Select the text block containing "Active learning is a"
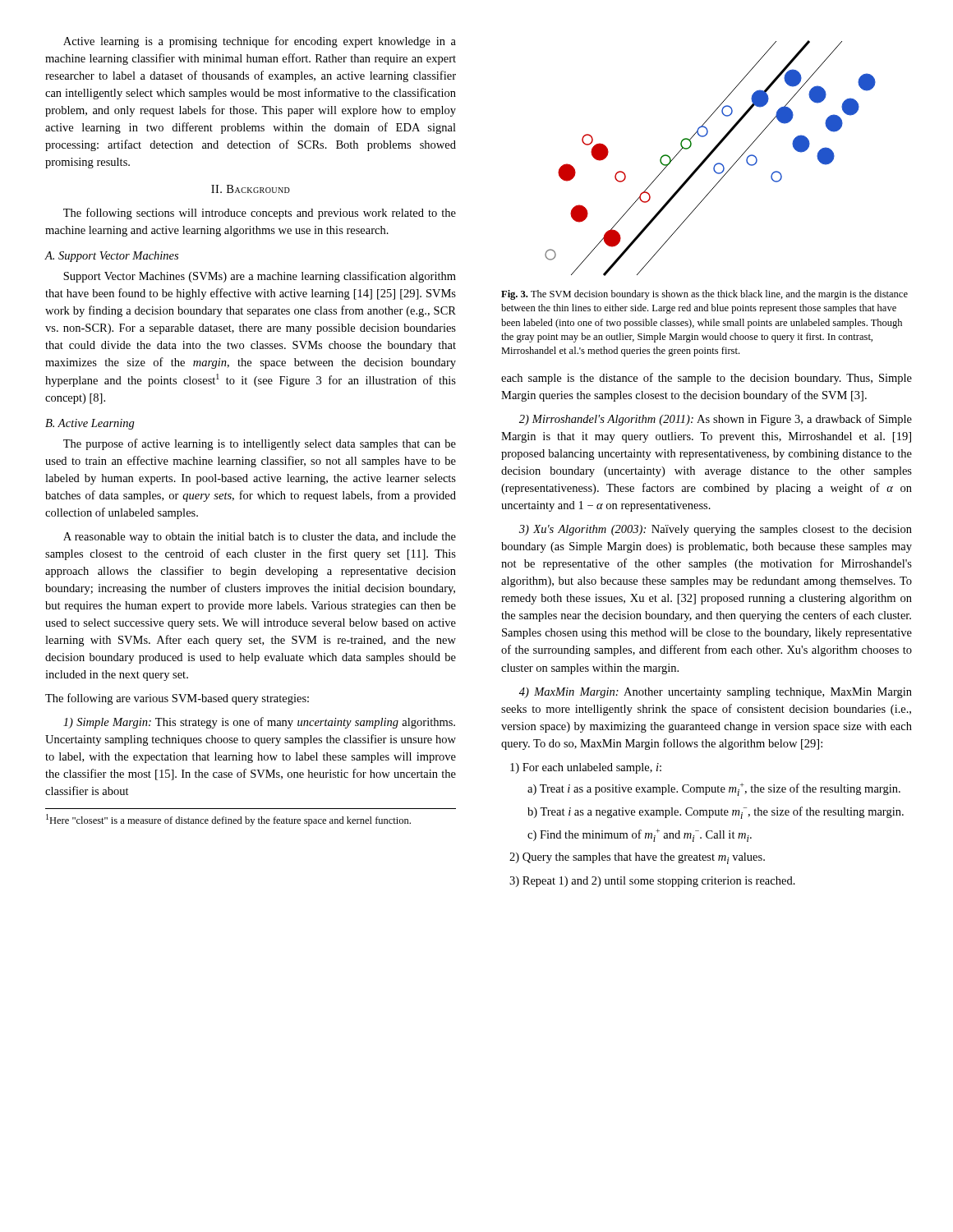The height and width of the screenshot is (1232, 953). (x=251, y=102)
